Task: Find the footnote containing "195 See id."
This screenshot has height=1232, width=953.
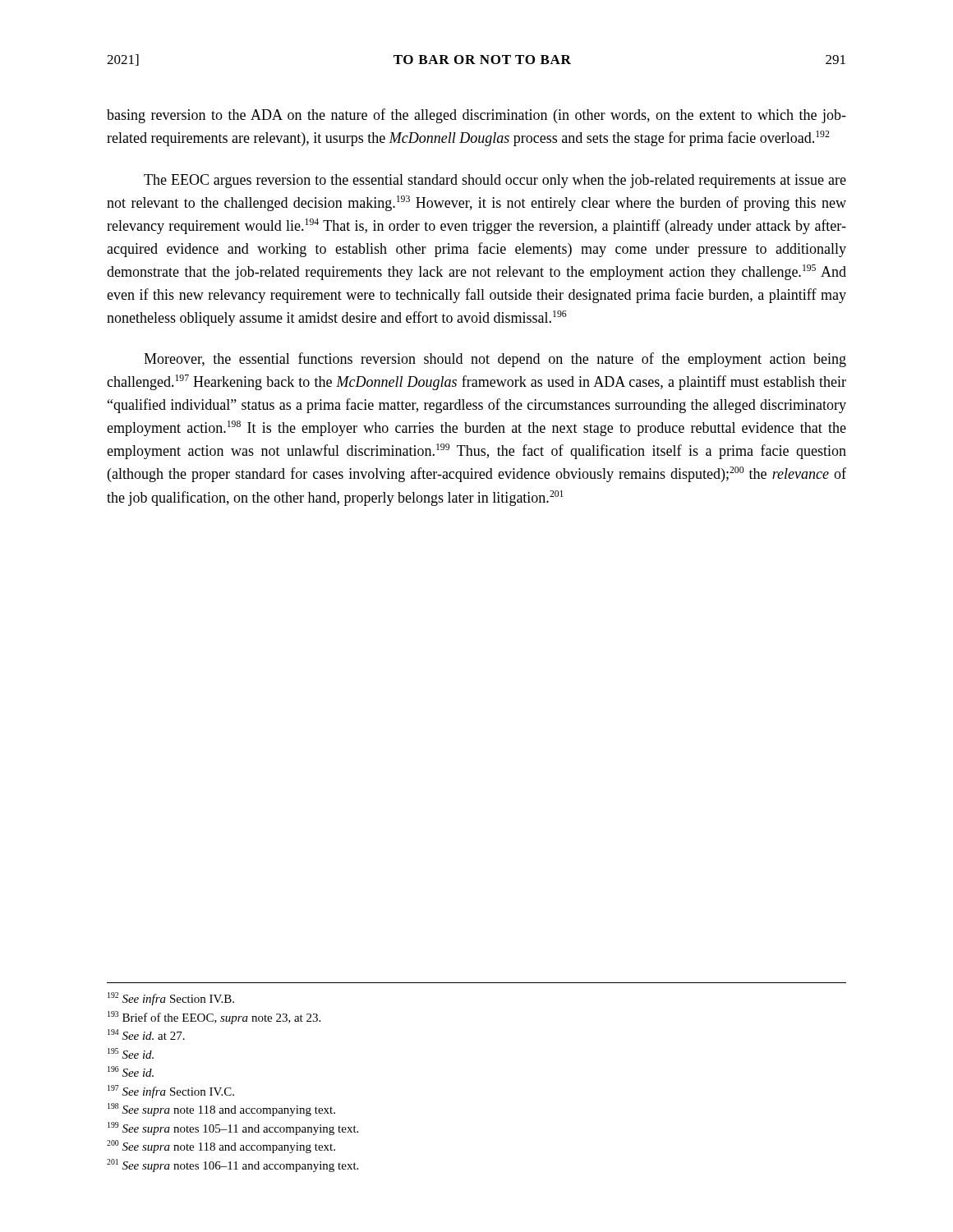Action: [x=131, y=1053]
